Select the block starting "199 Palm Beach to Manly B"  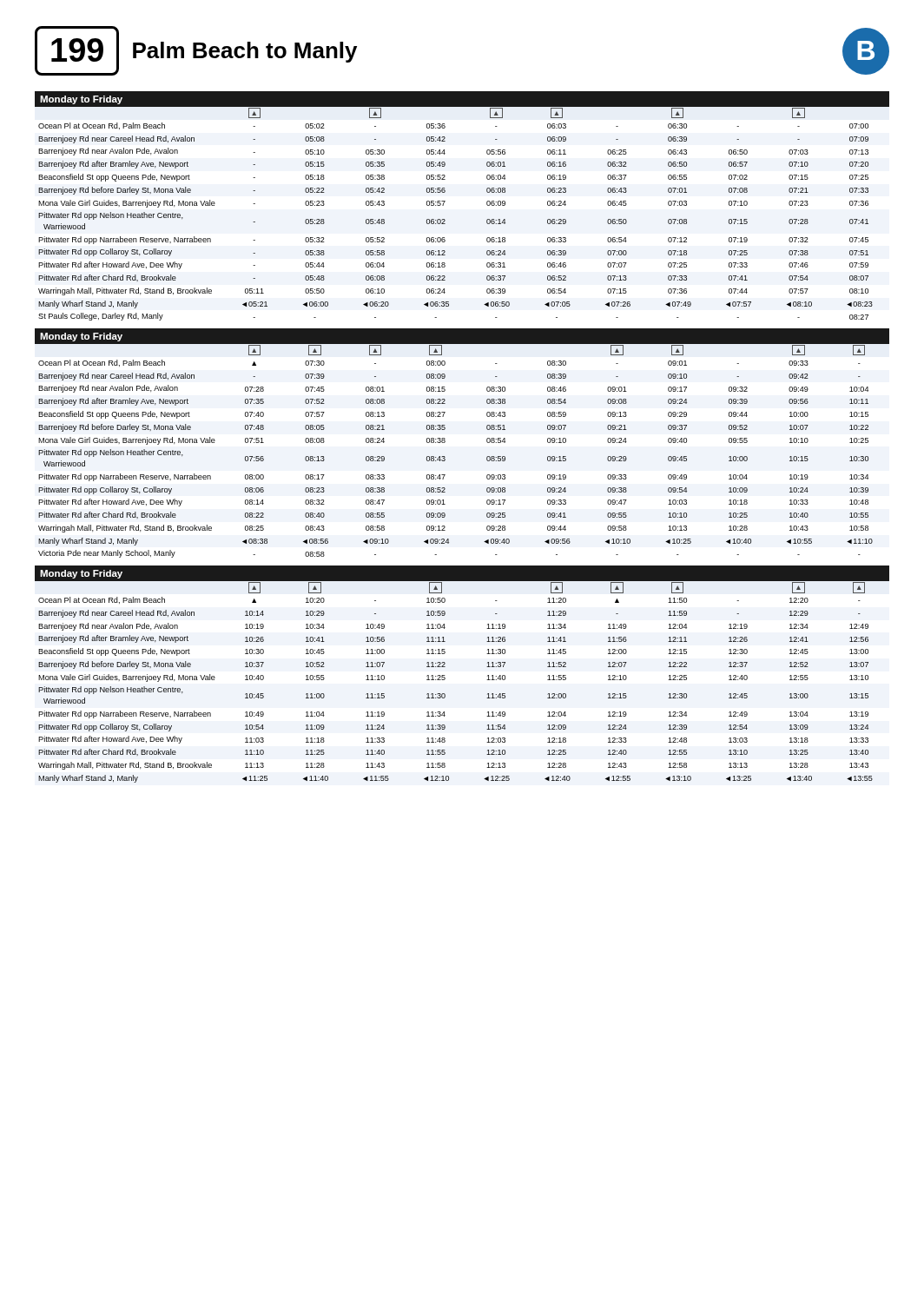(x=77, y=51)
